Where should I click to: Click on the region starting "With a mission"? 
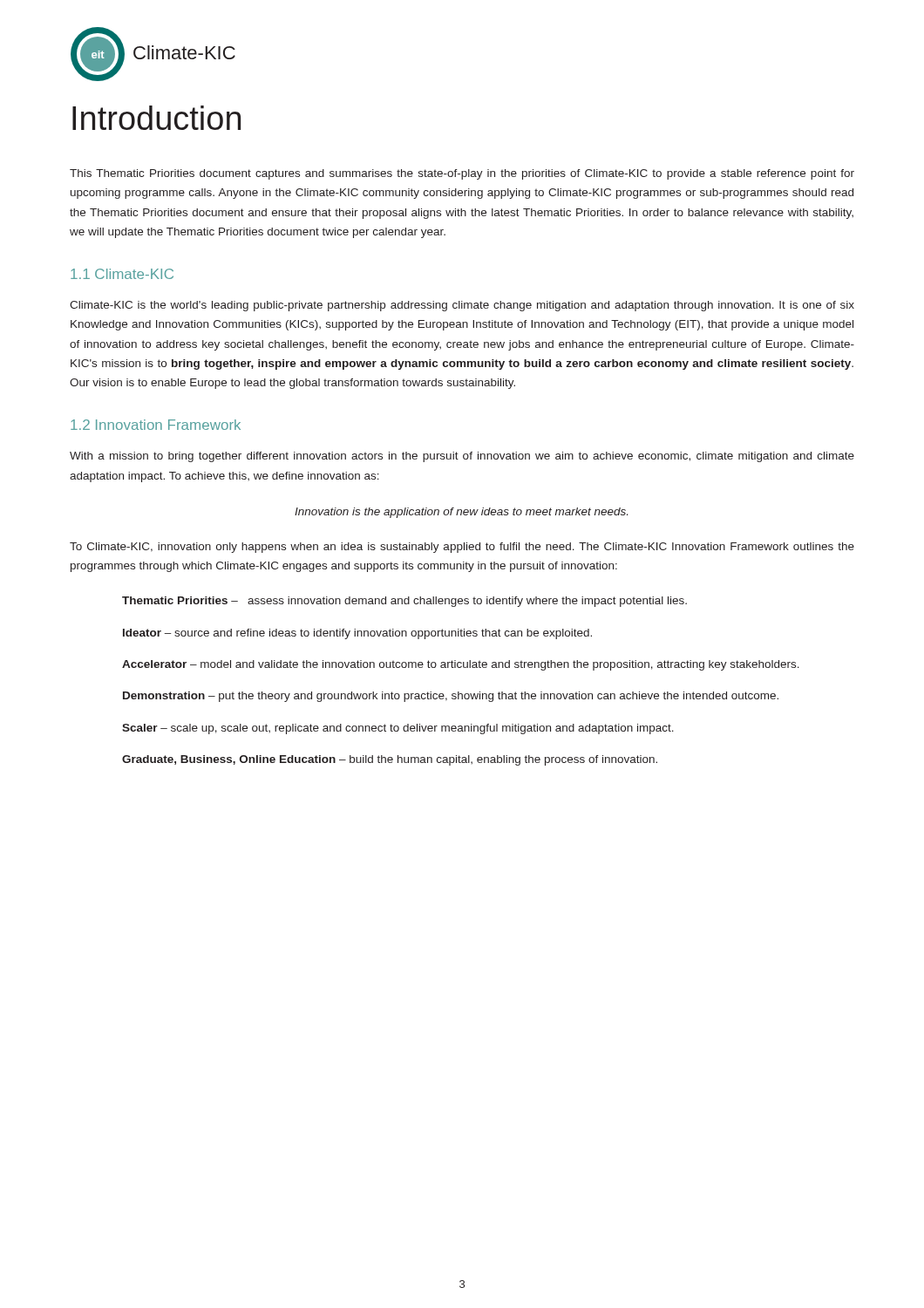[462, 466]
